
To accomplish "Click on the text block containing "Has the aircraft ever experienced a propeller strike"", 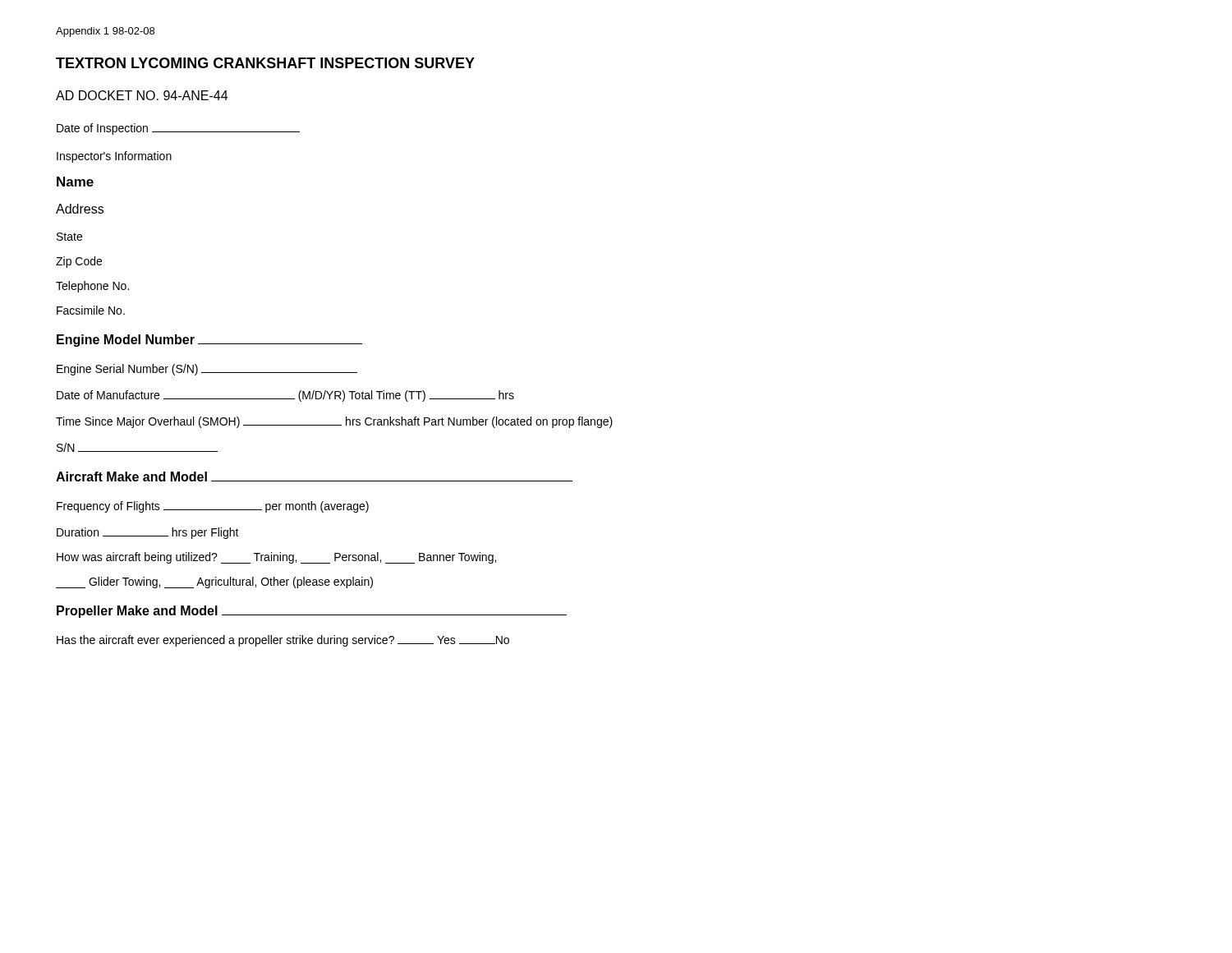I will (283, 639).
